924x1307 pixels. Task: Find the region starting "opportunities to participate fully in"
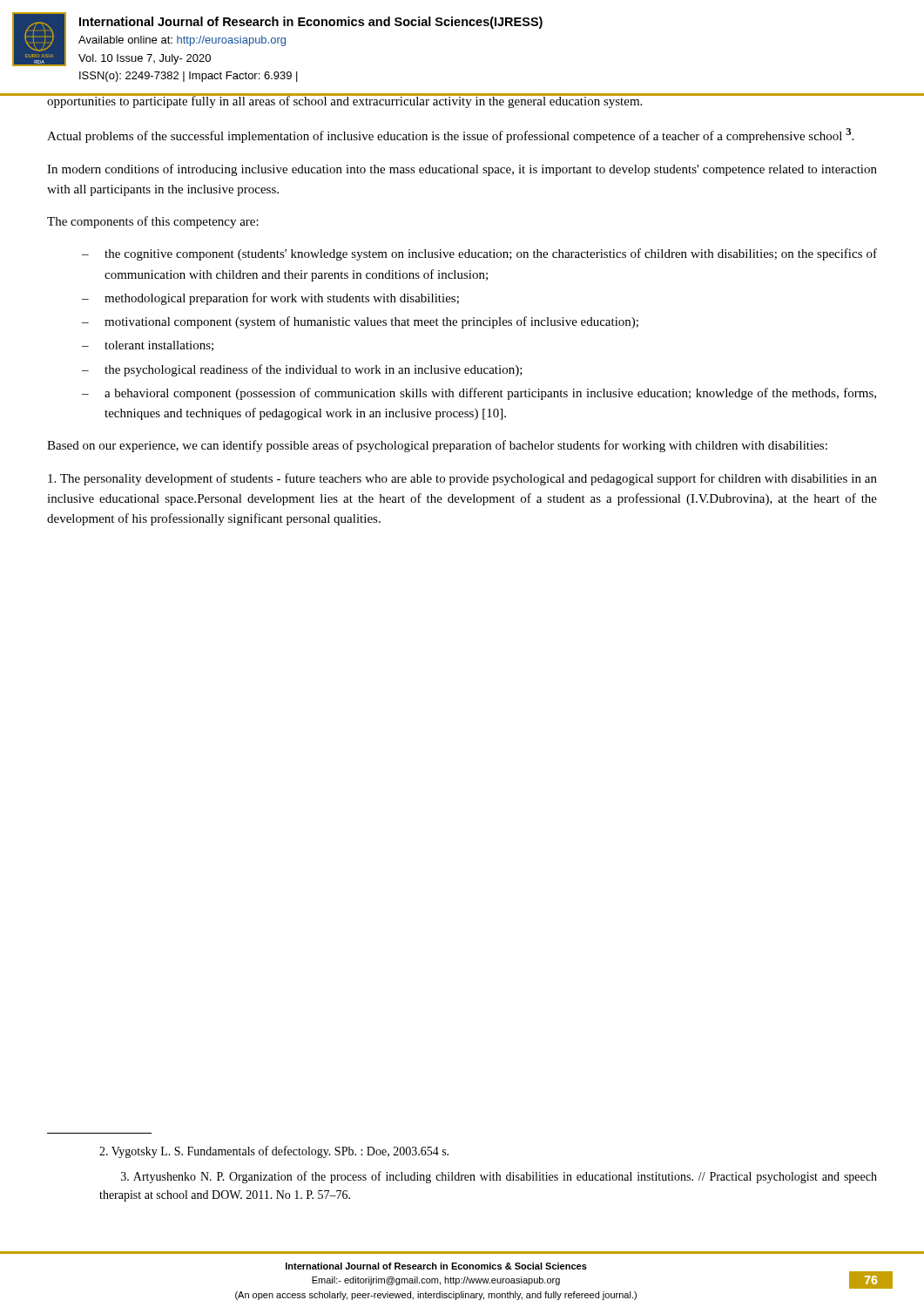[x=345, y=101]
